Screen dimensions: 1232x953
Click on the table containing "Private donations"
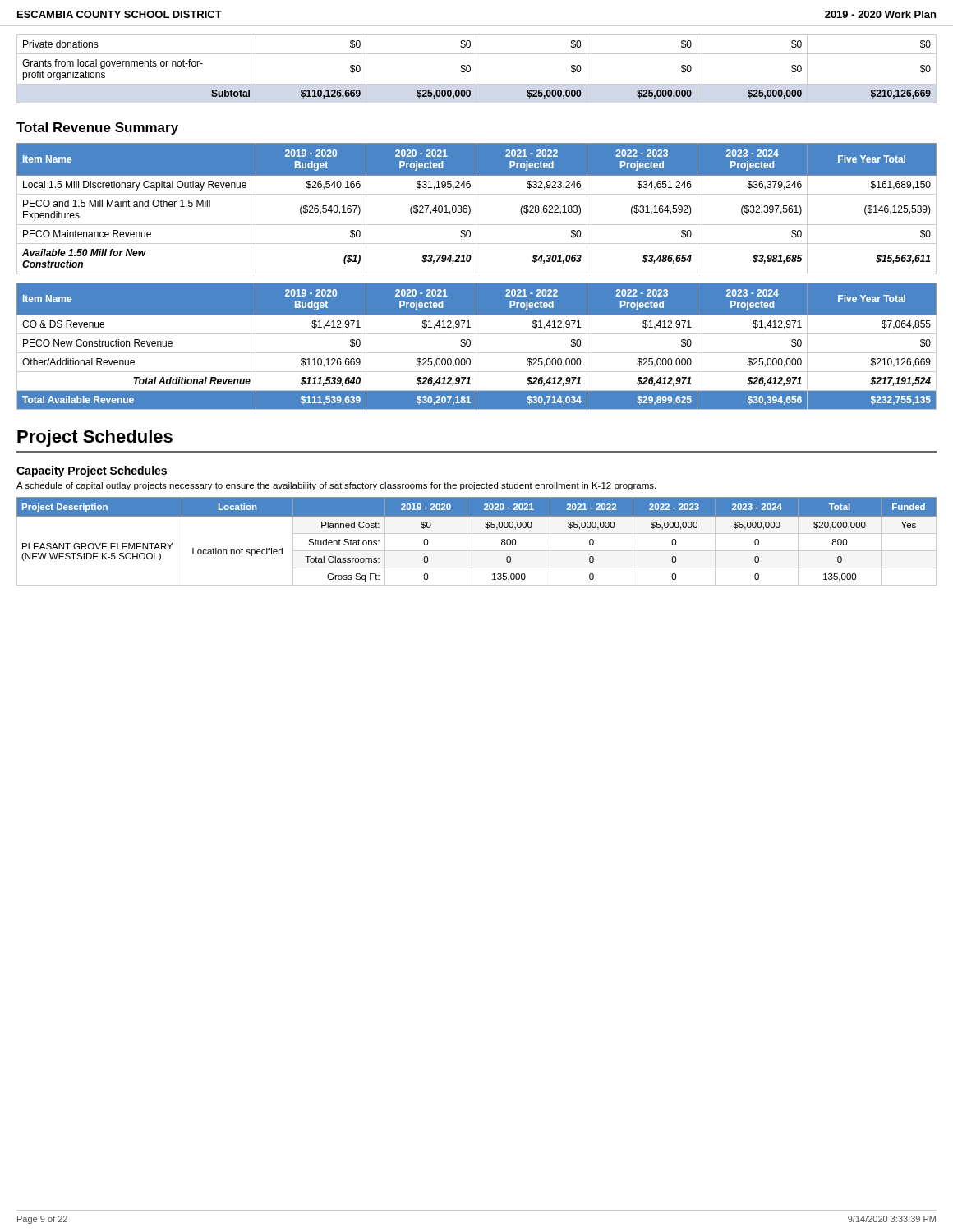[x=476, y=69]
